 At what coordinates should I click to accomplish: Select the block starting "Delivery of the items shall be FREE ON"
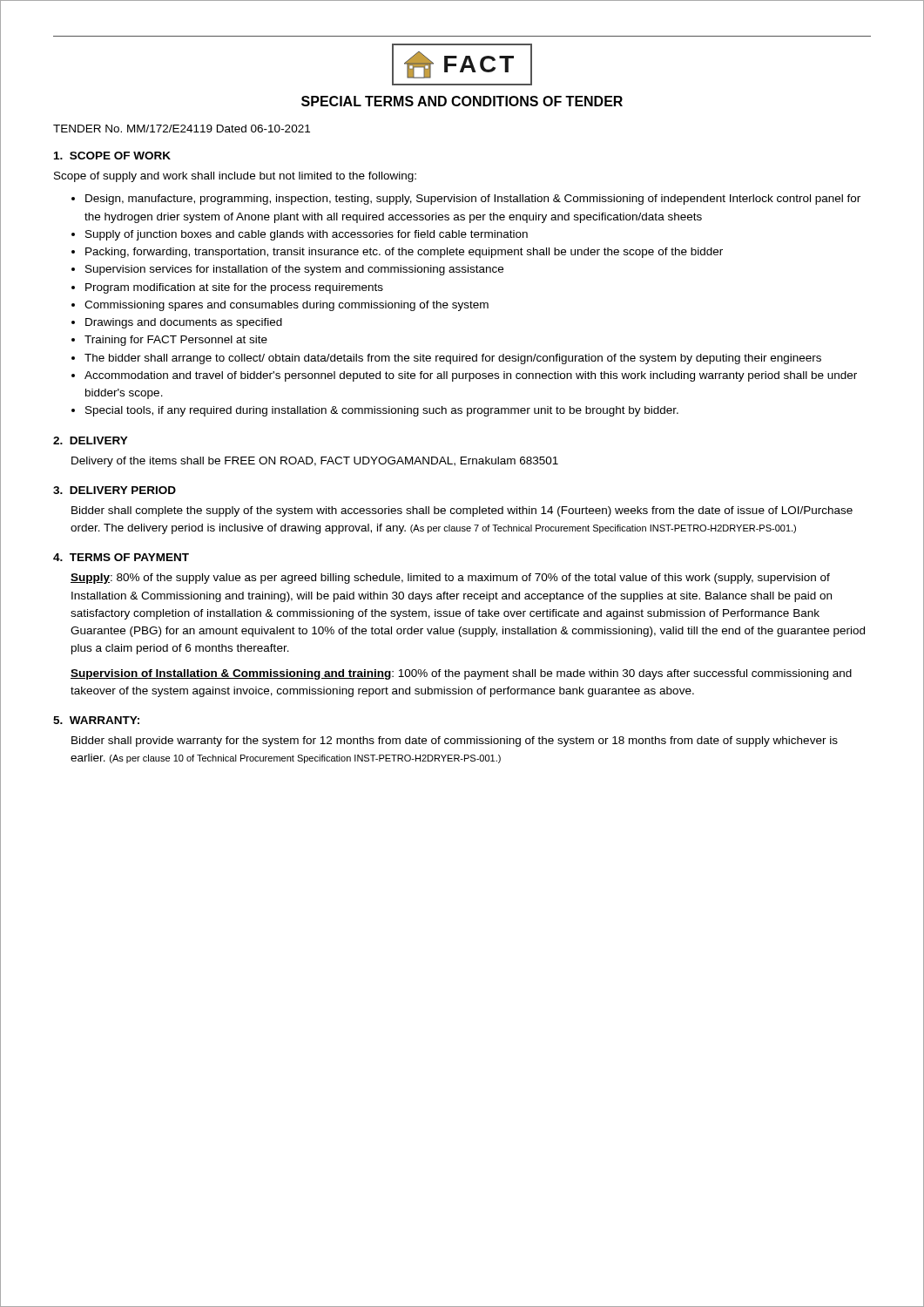(314, 460)
